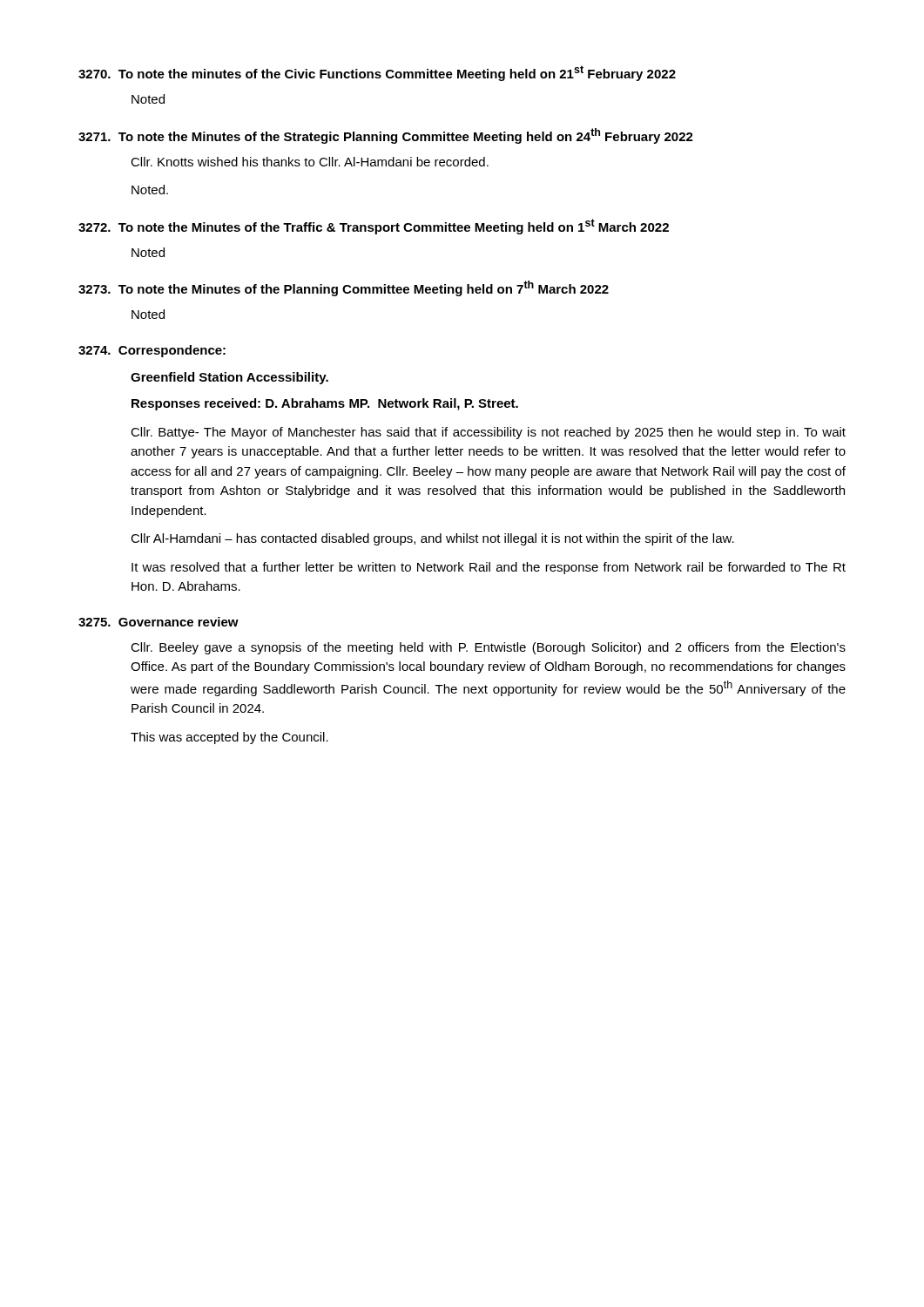This screenshot has height=1307, width=924.
Task: Locate the block starting "3270. To note the minutes of the Civic"
Action: pyautogui.click(x=377, y=72)
